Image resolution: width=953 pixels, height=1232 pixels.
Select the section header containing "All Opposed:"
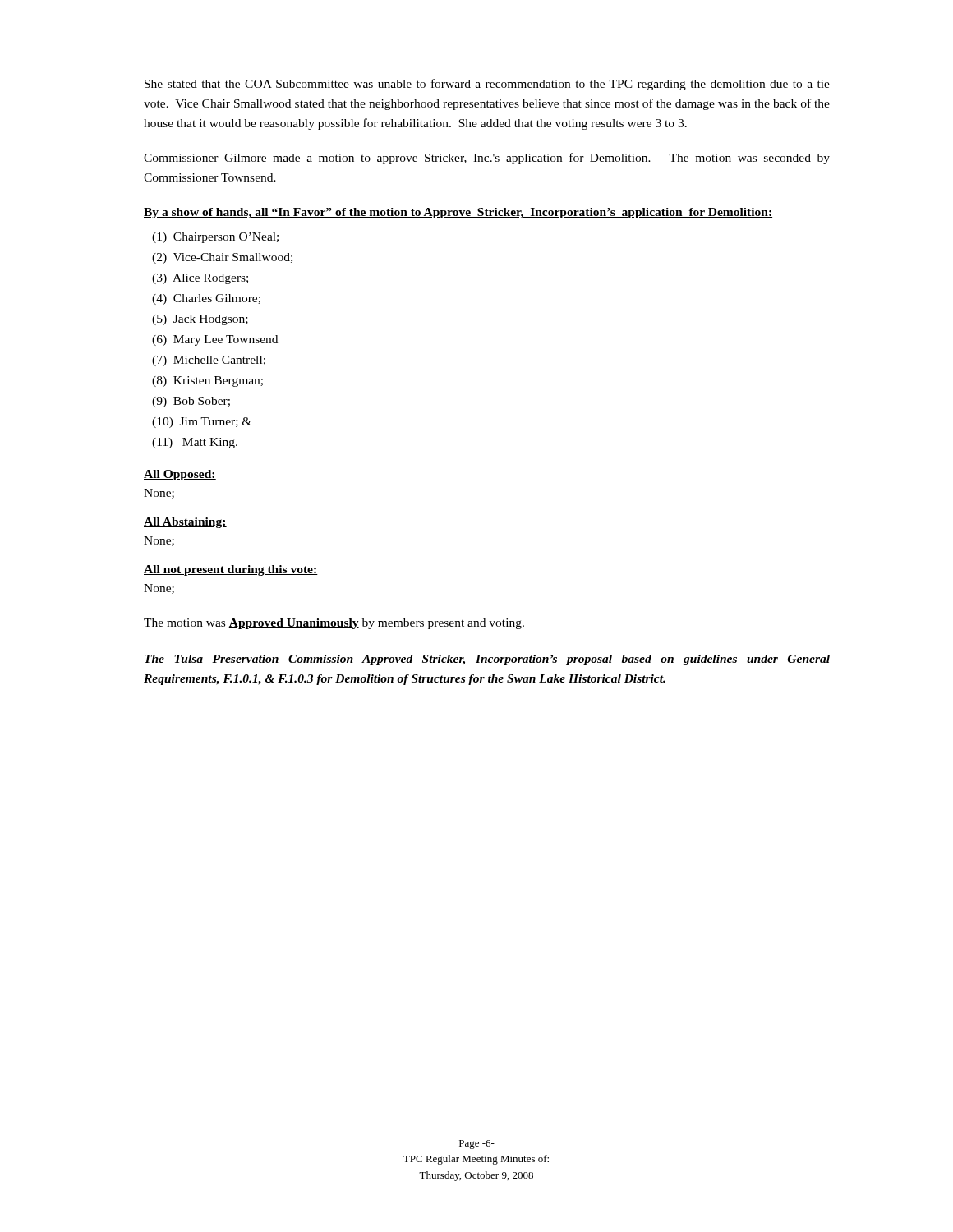click(180, 474)
